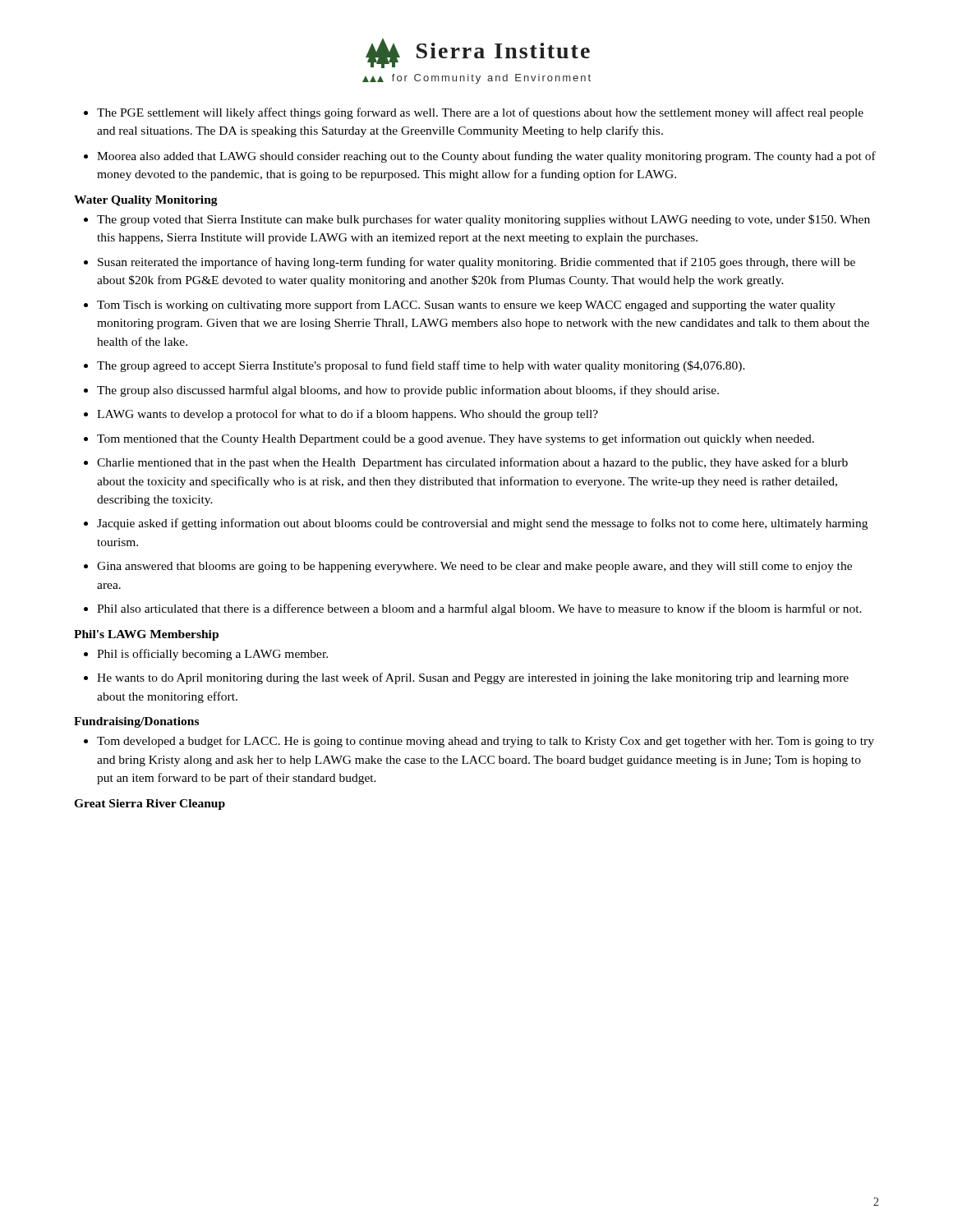Locate the list item containing "Tom developed a"

(x=486, y=759)
